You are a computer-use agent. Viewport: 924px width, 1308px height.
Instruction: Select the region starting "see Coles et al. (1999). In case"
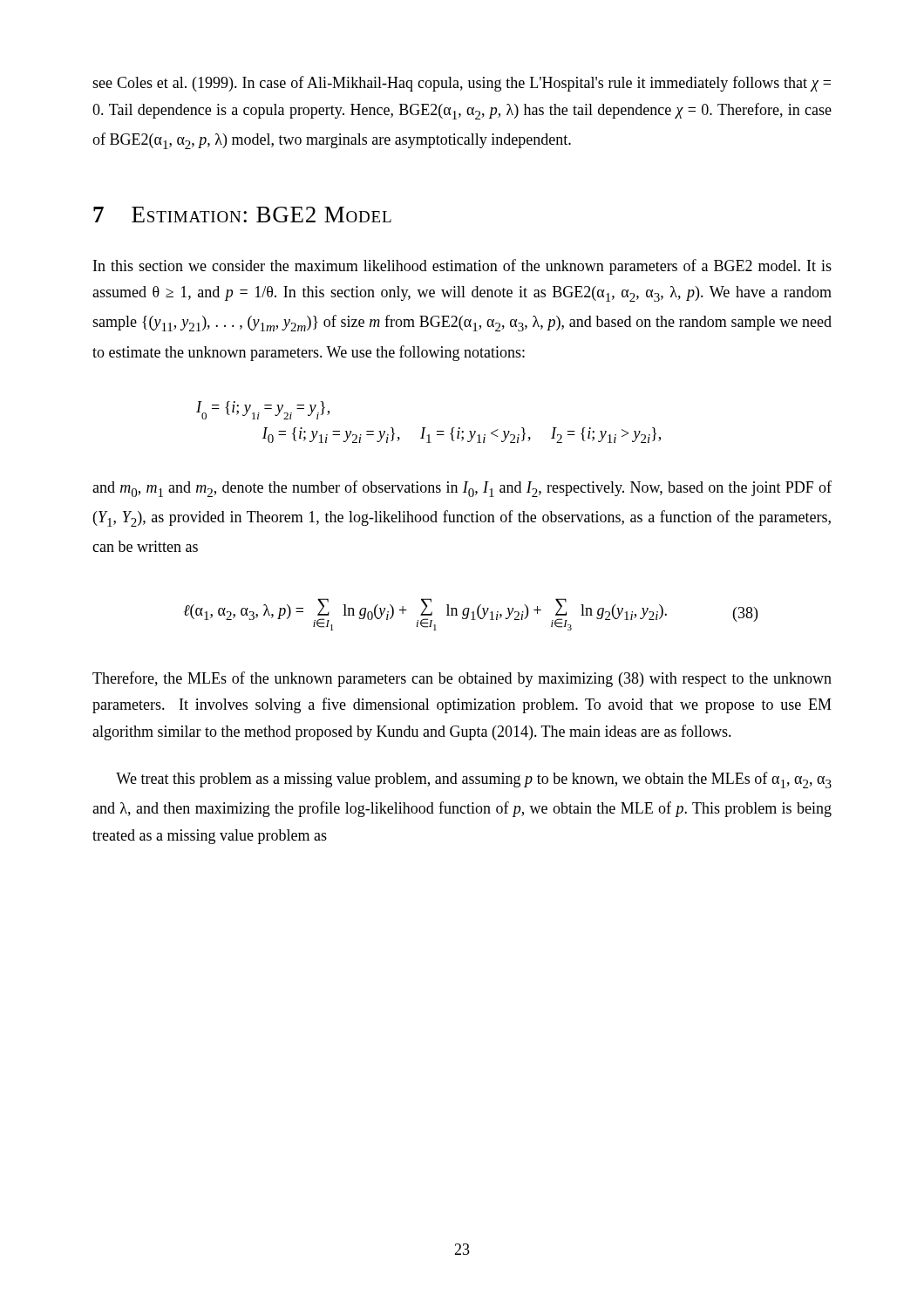(462, 113)
